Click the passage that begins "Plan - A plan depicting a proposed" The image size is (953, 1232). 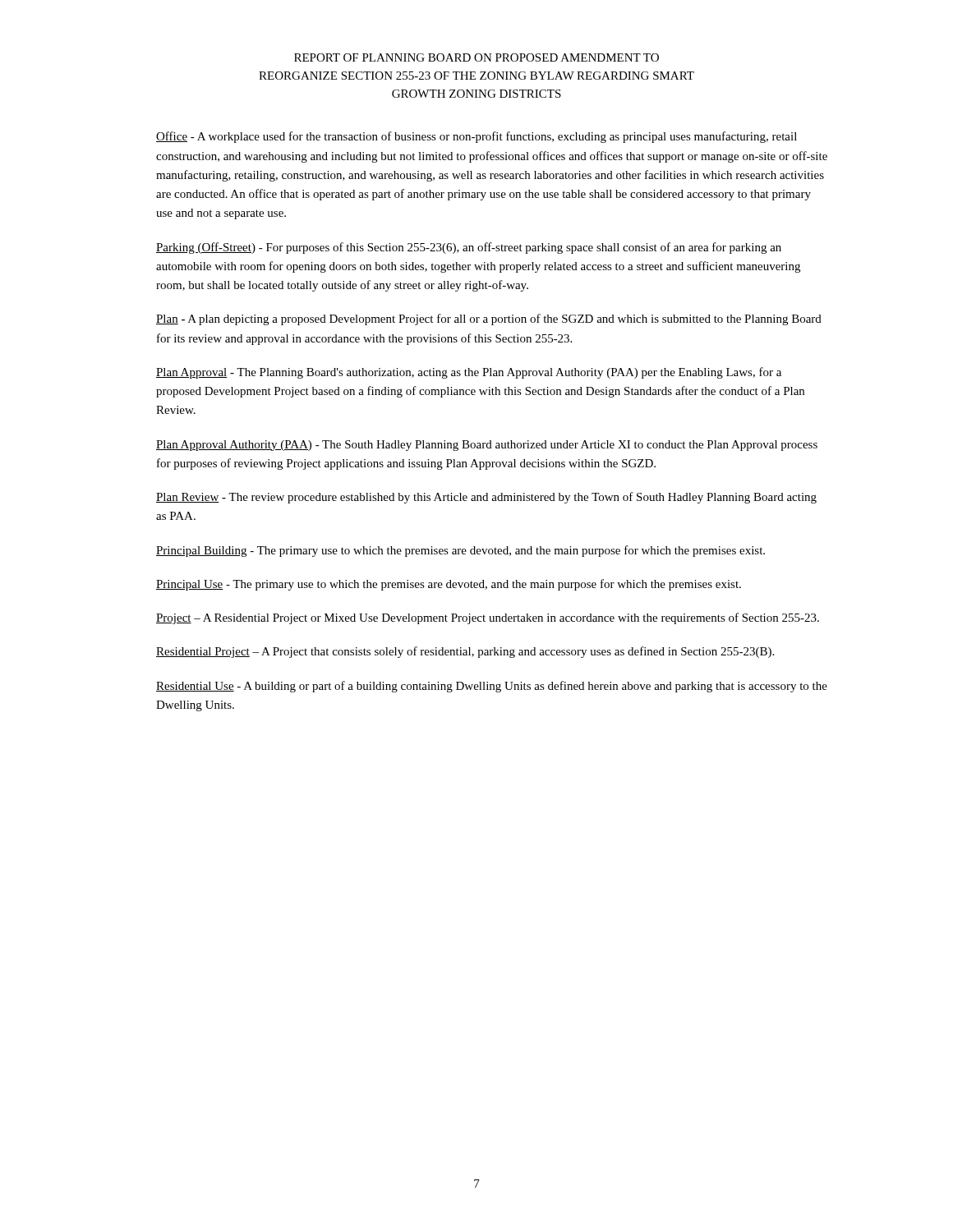tap(489, 328)
